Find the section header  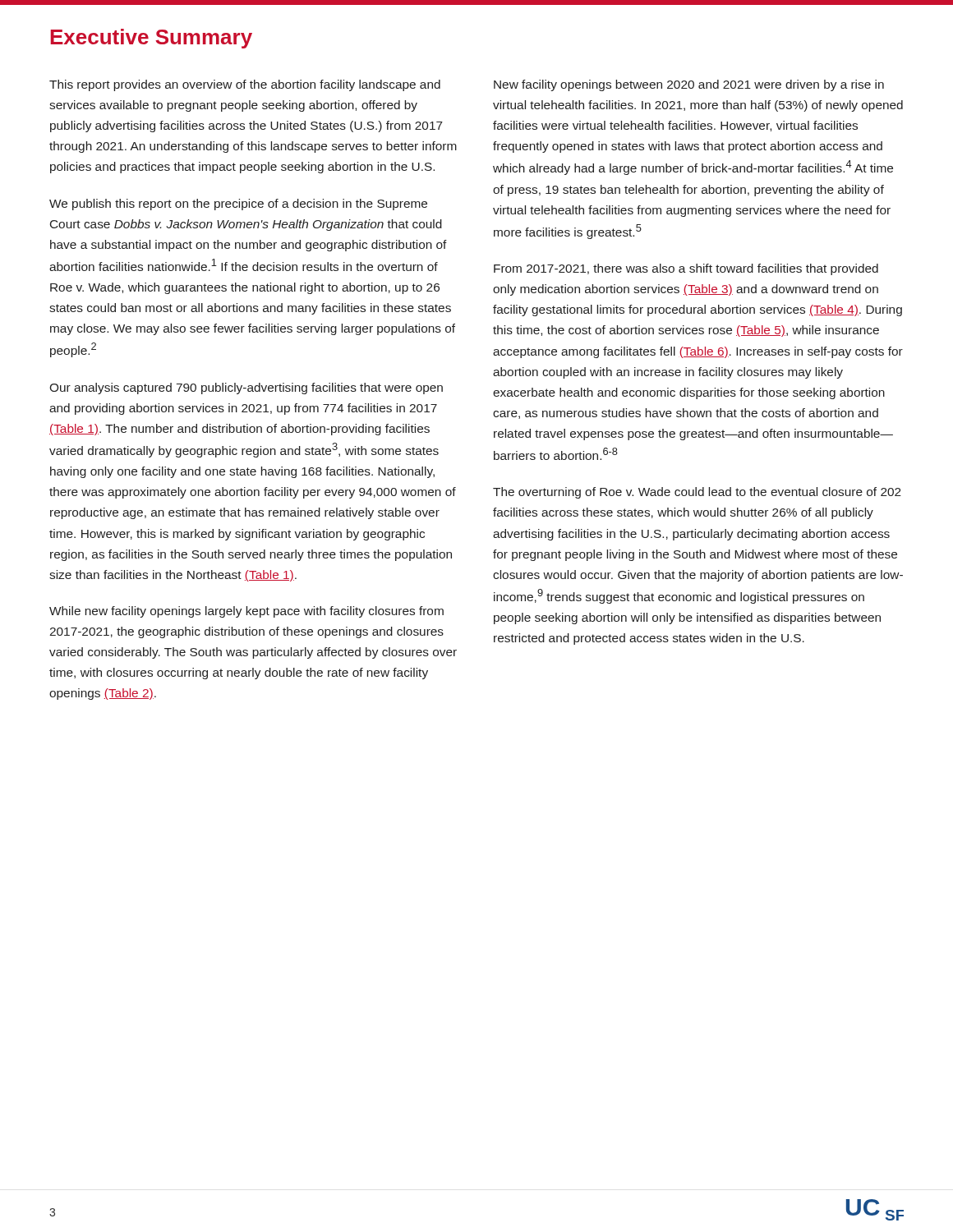click(151, 37)
